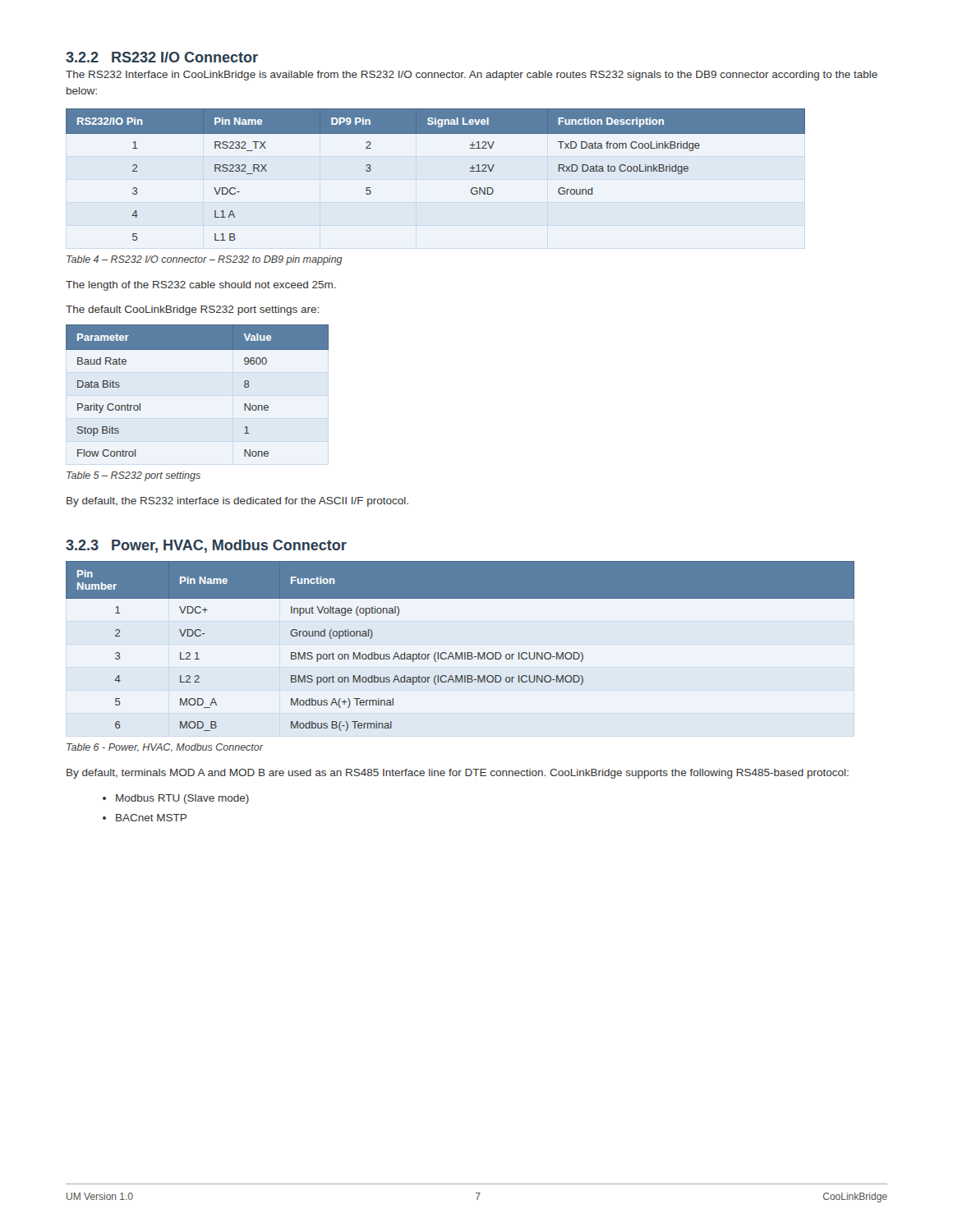Click on the text block that reads "The length of the RS232 cable"
Viewport: 953px width, 1232px height.
tap(201, 284)
